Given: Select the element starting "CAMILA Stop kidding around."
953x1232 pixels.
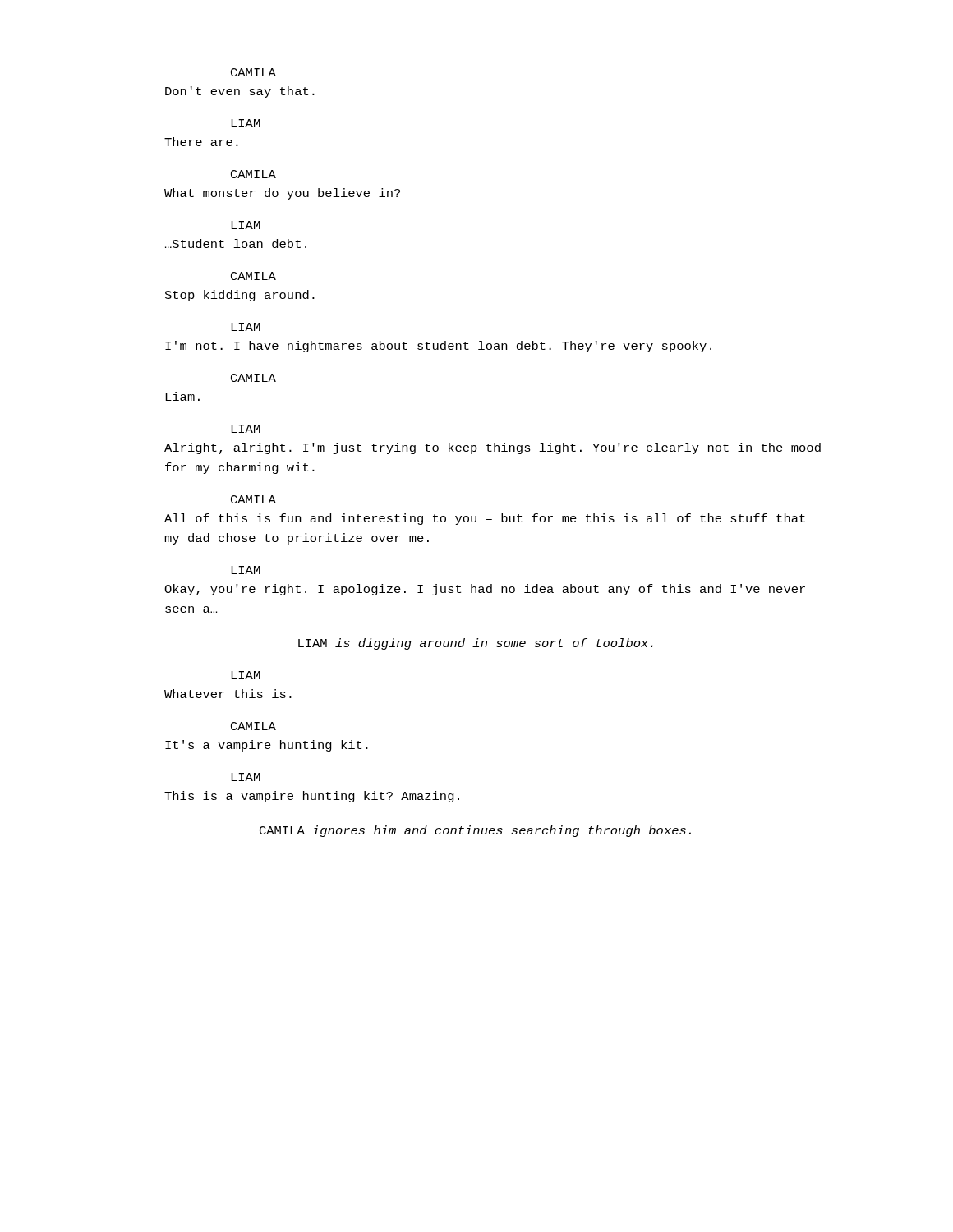Looking at the screenshot, I should click(x=253, y=276).
